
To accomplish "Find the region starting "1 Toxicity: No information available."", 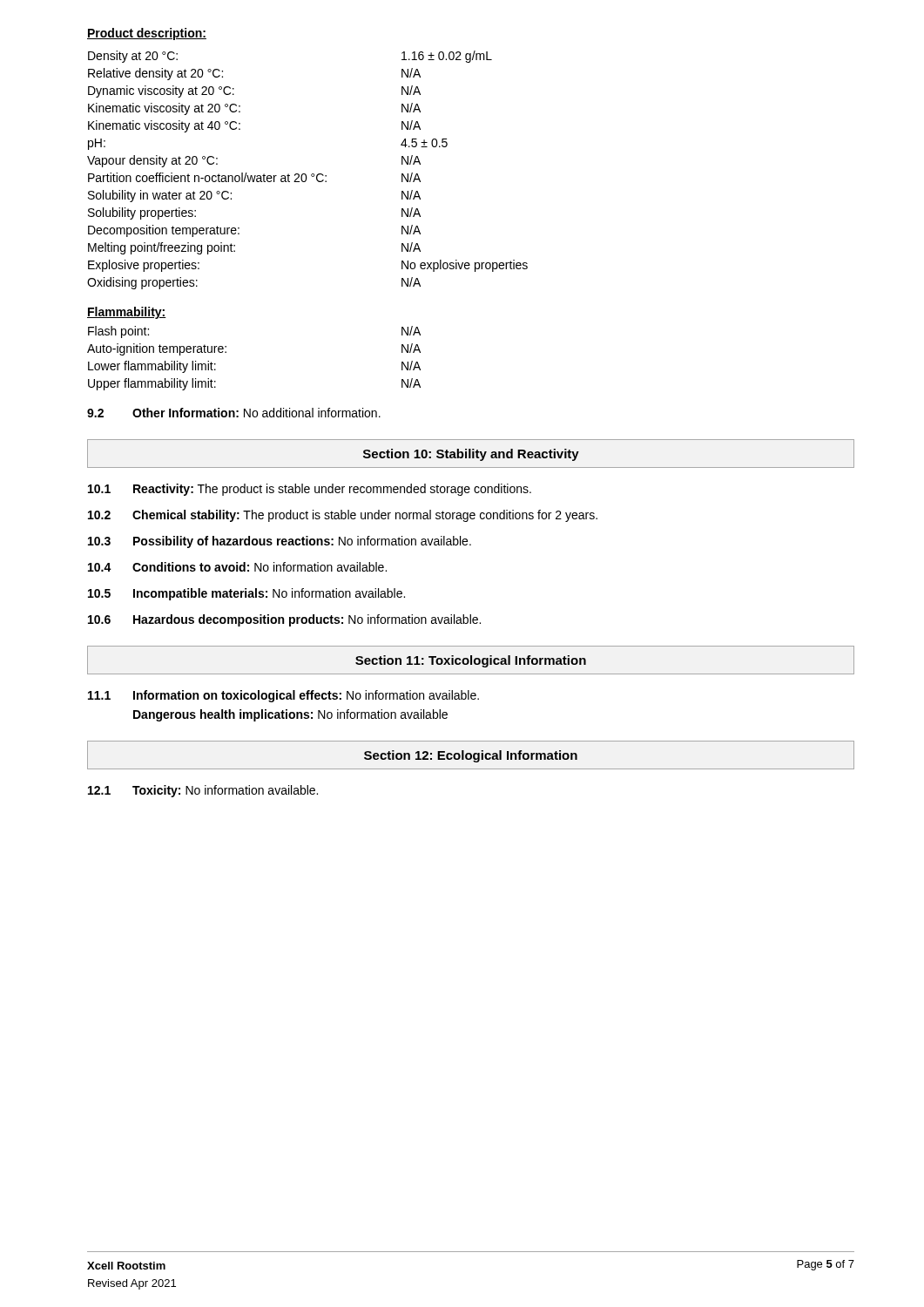I will click(203, 791).
